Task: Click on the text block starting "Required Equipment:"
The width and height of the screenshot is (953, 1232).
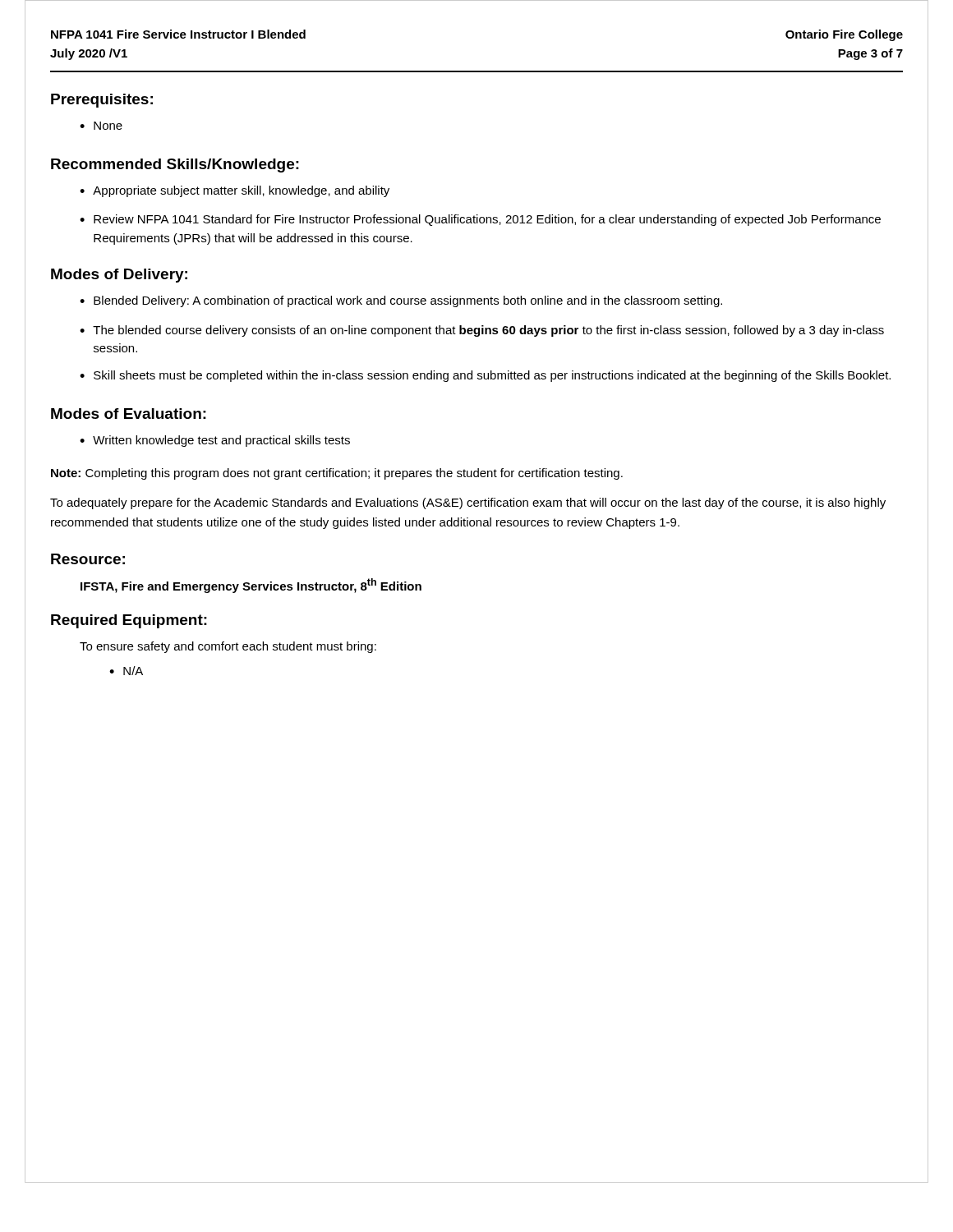Action: point(129,620)
